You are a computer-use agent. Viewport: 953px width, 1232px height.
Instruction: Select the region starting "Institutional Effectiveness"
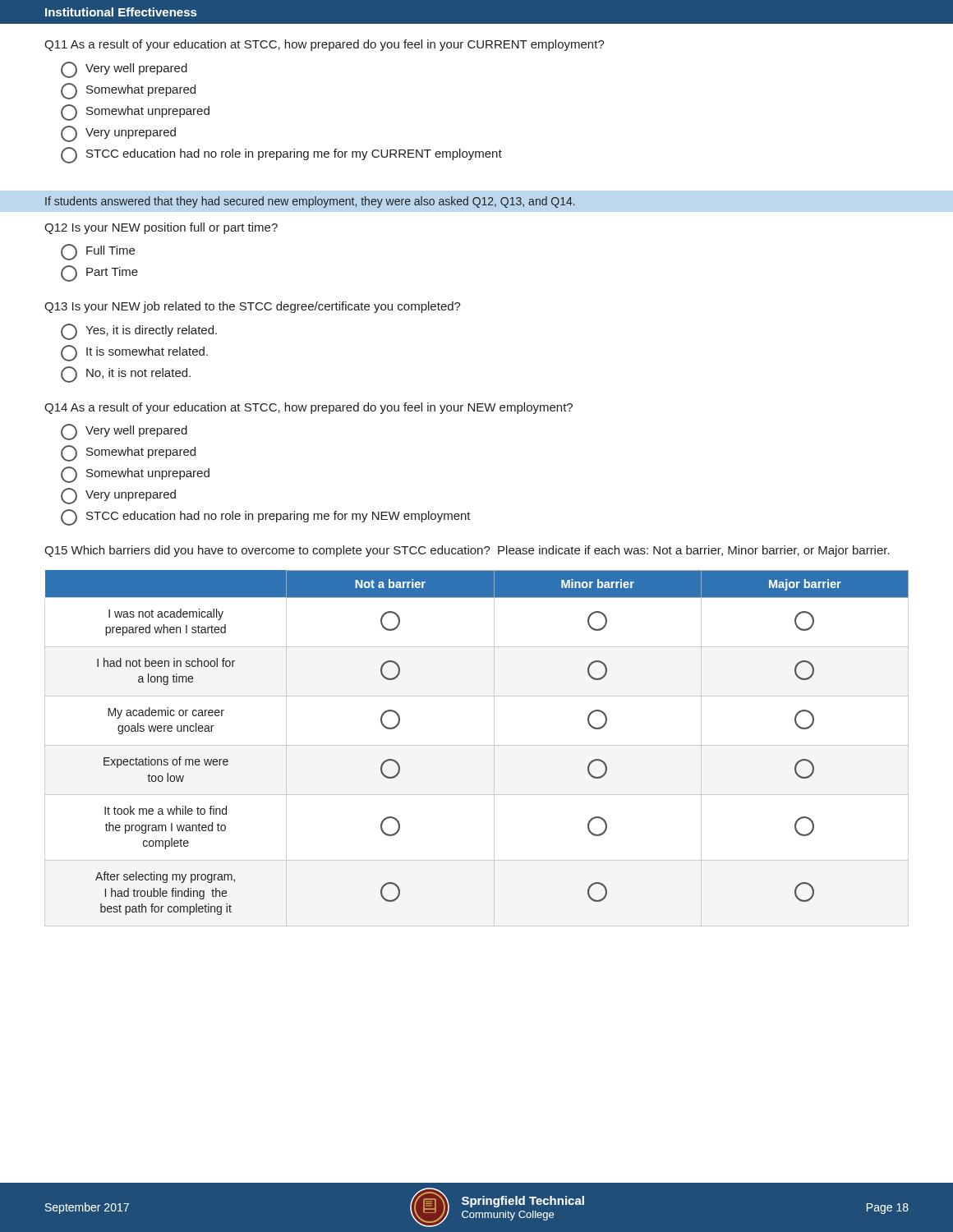pos(121,12)
